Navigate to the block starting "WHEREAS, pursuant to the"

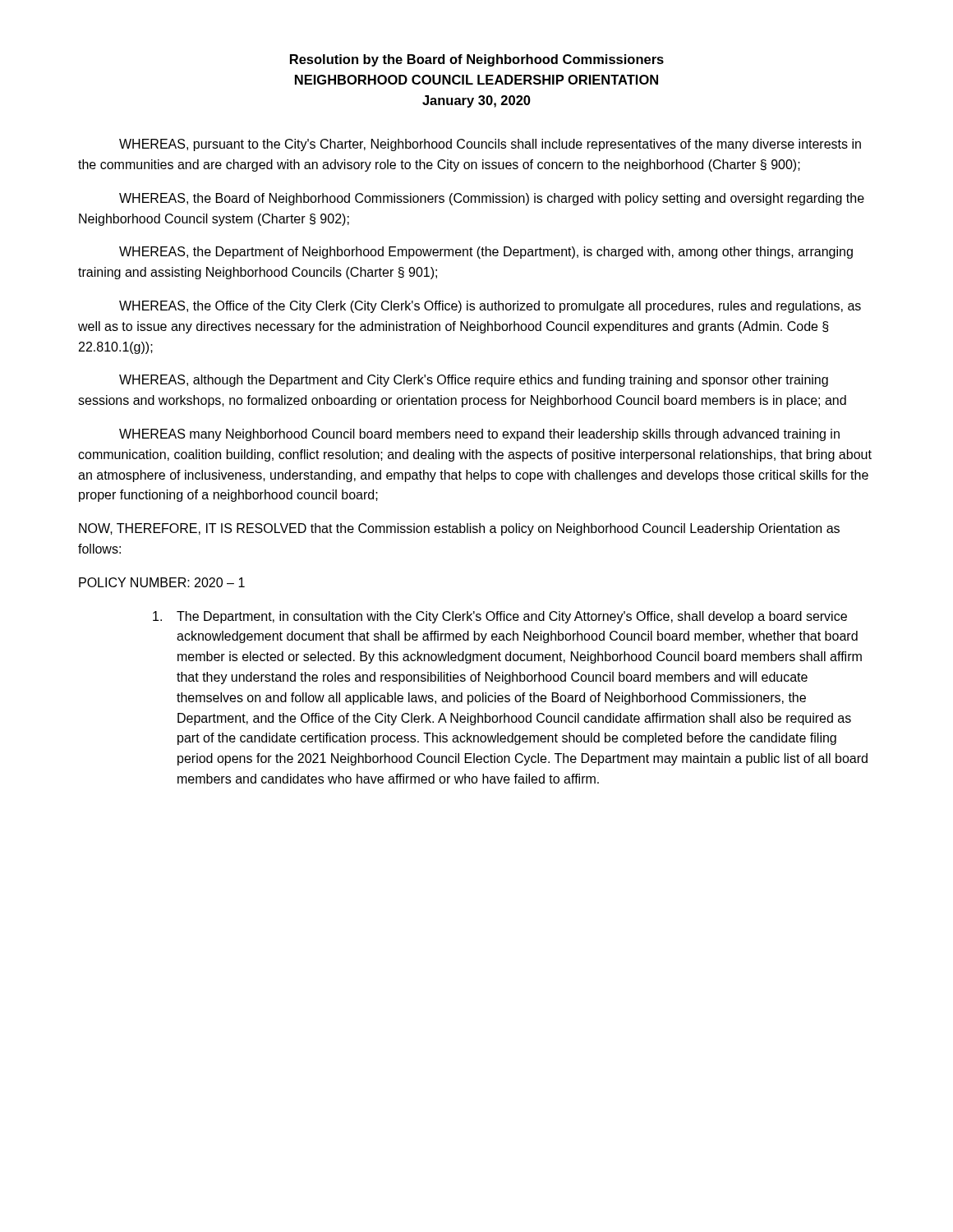point(470,155)
